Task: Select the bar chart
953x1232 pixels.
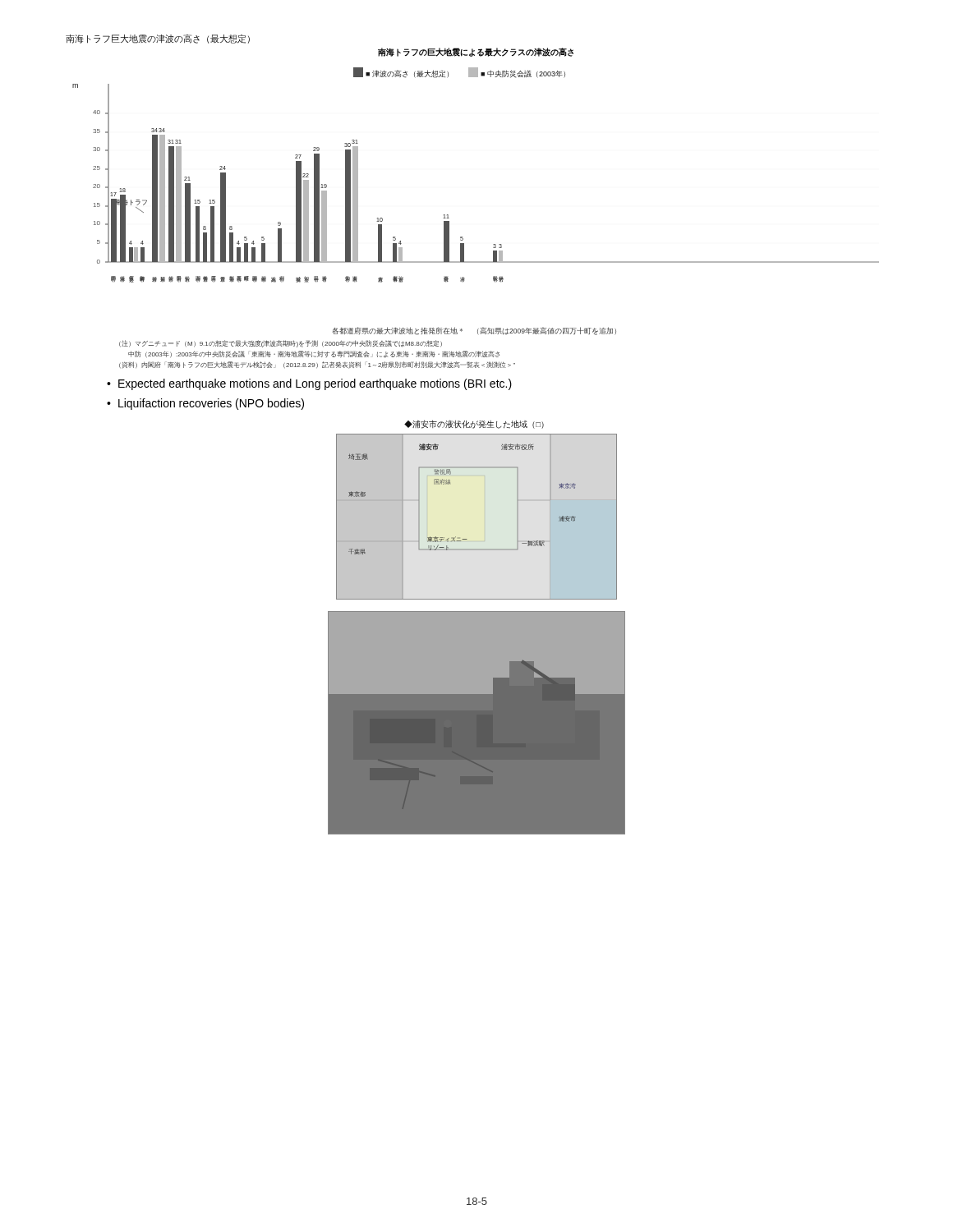Action: (x=476, y=185)
